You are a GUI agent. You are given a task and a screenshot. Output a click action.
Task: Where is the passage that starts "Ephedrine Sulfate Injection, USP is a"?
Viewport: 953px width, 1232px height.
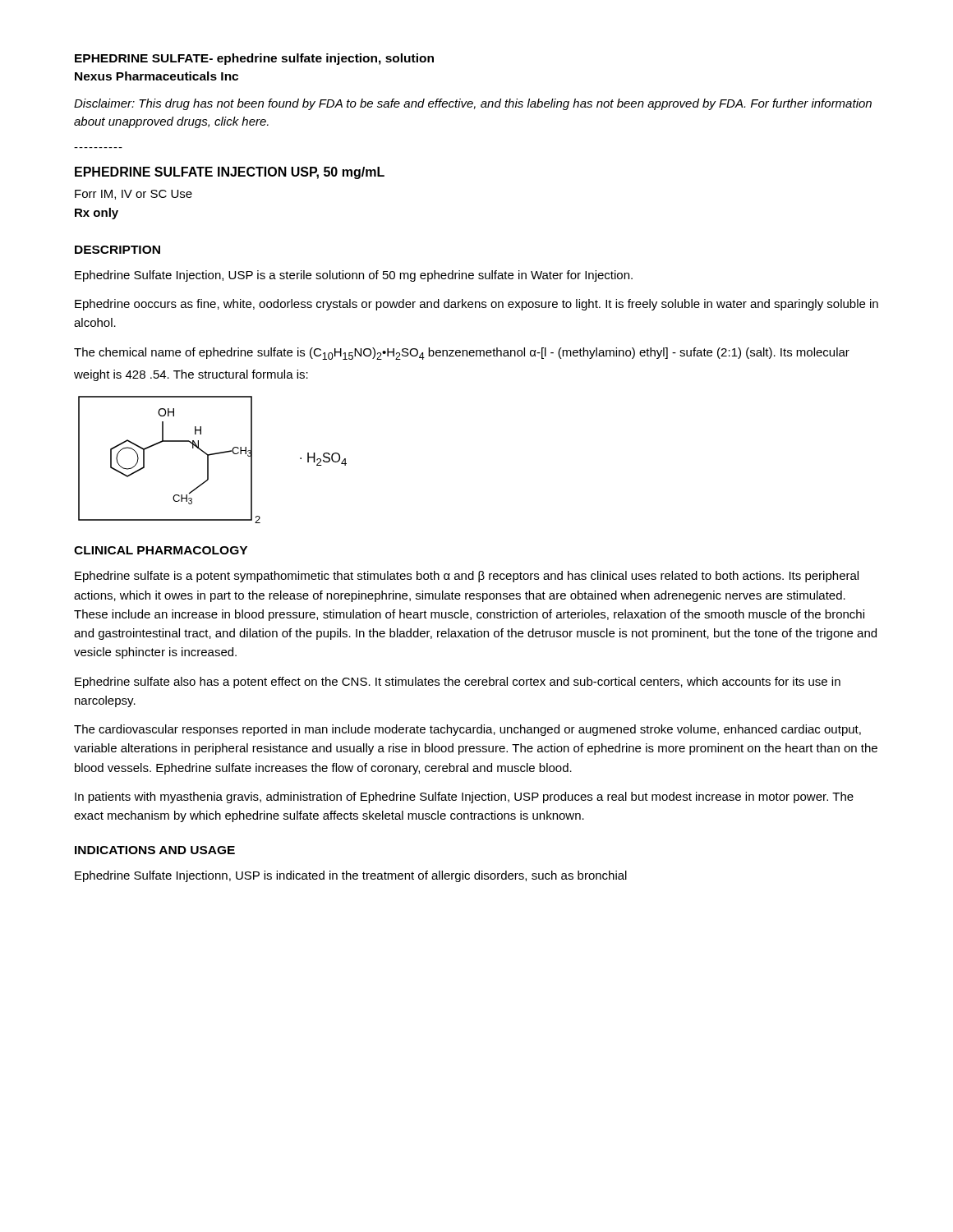[354, 275]
